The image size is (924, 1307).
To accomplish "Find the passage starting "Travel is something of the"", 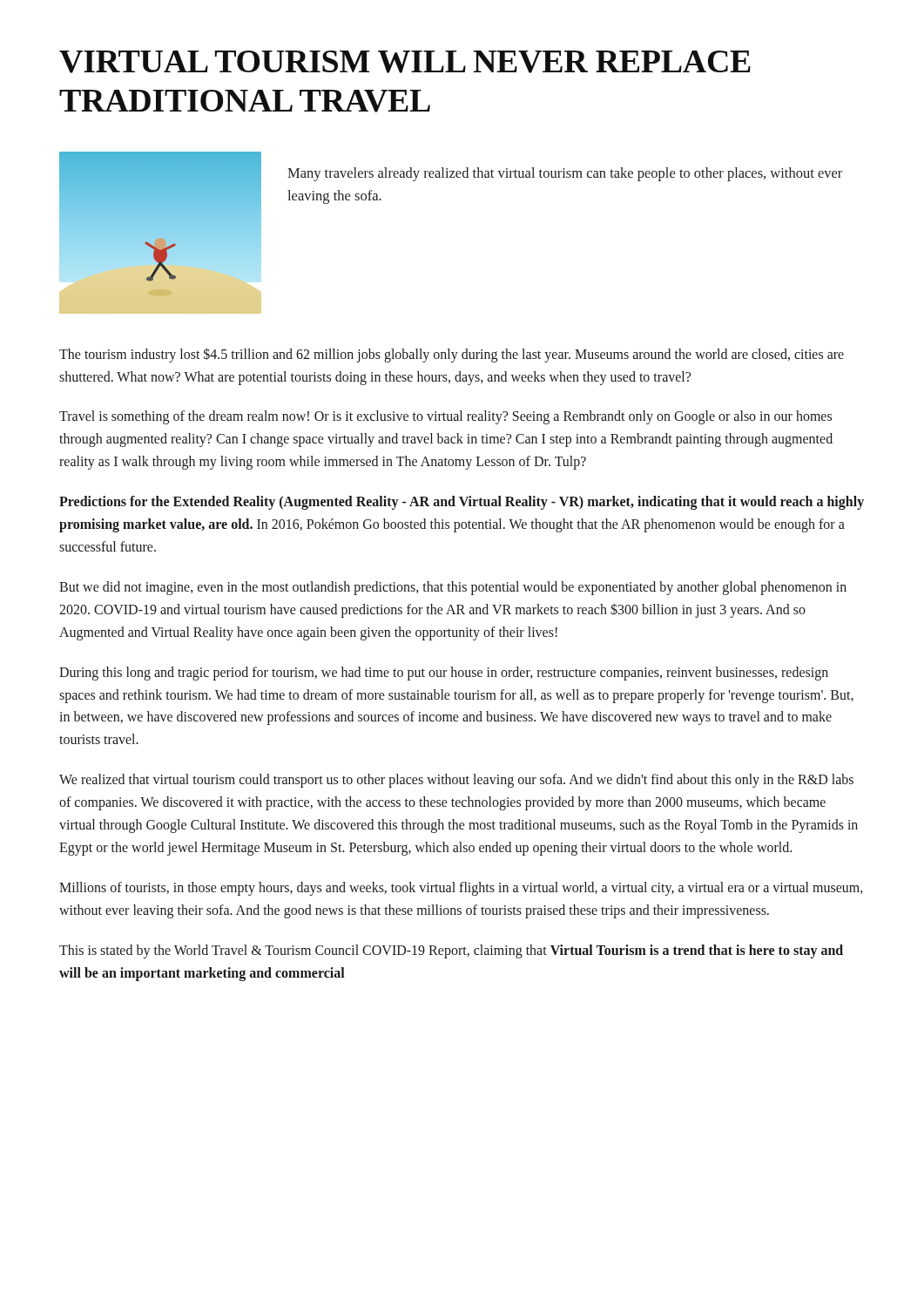I will point(446,439).
